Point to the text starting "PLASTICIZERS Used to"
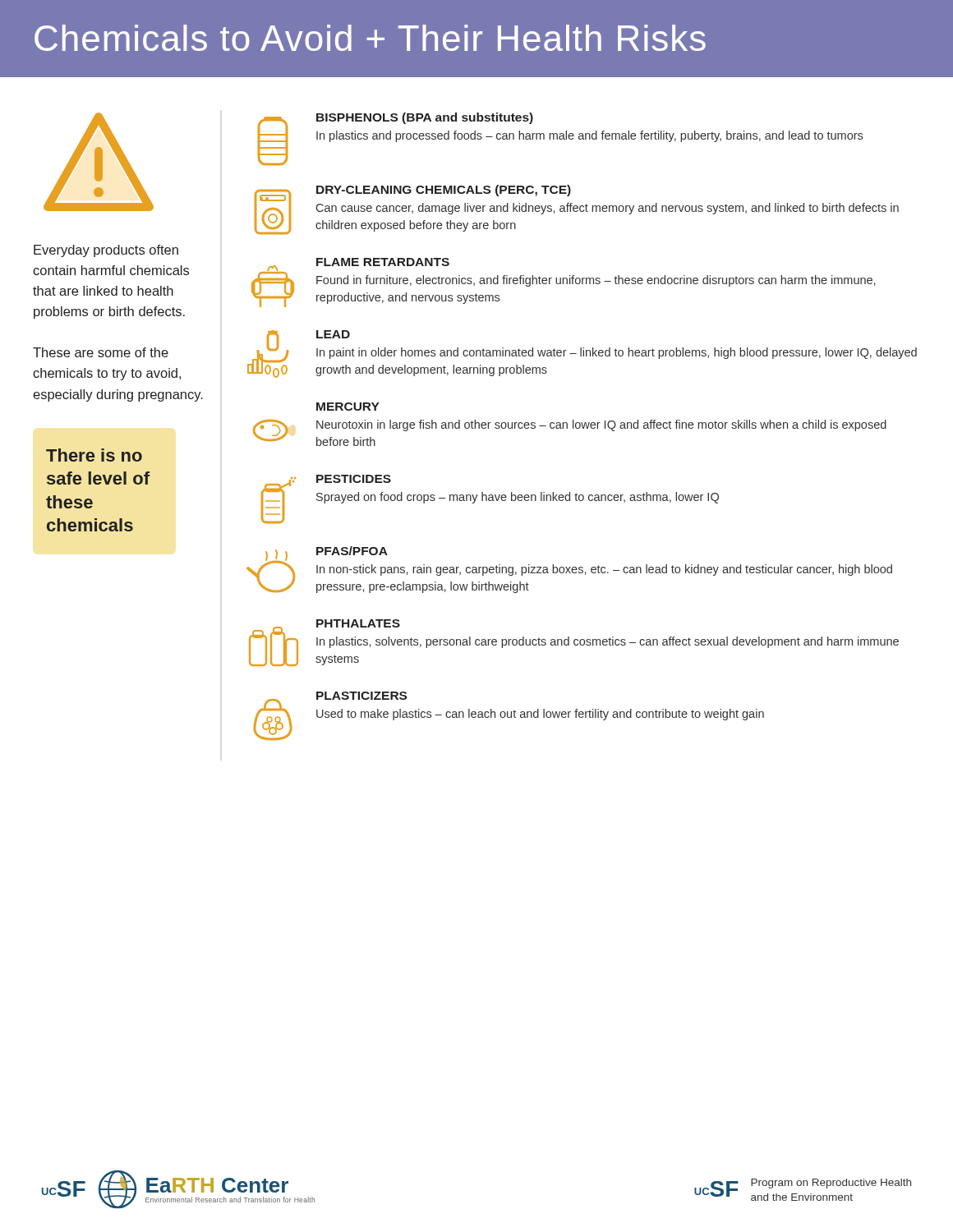 pos(582,717)
